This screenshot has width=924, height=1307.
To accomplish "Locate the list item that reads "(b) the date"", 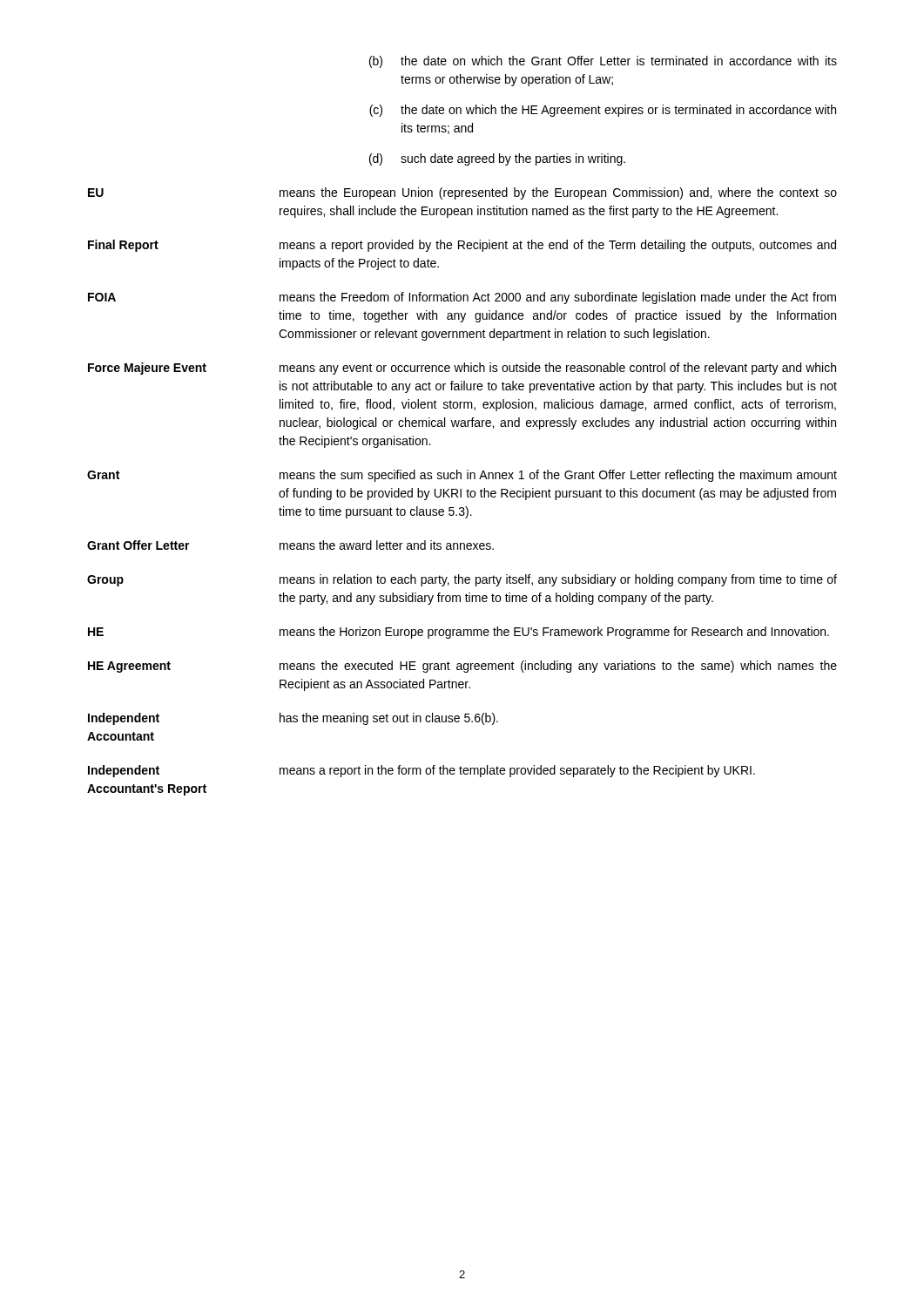I will click(x=462, y=110).
